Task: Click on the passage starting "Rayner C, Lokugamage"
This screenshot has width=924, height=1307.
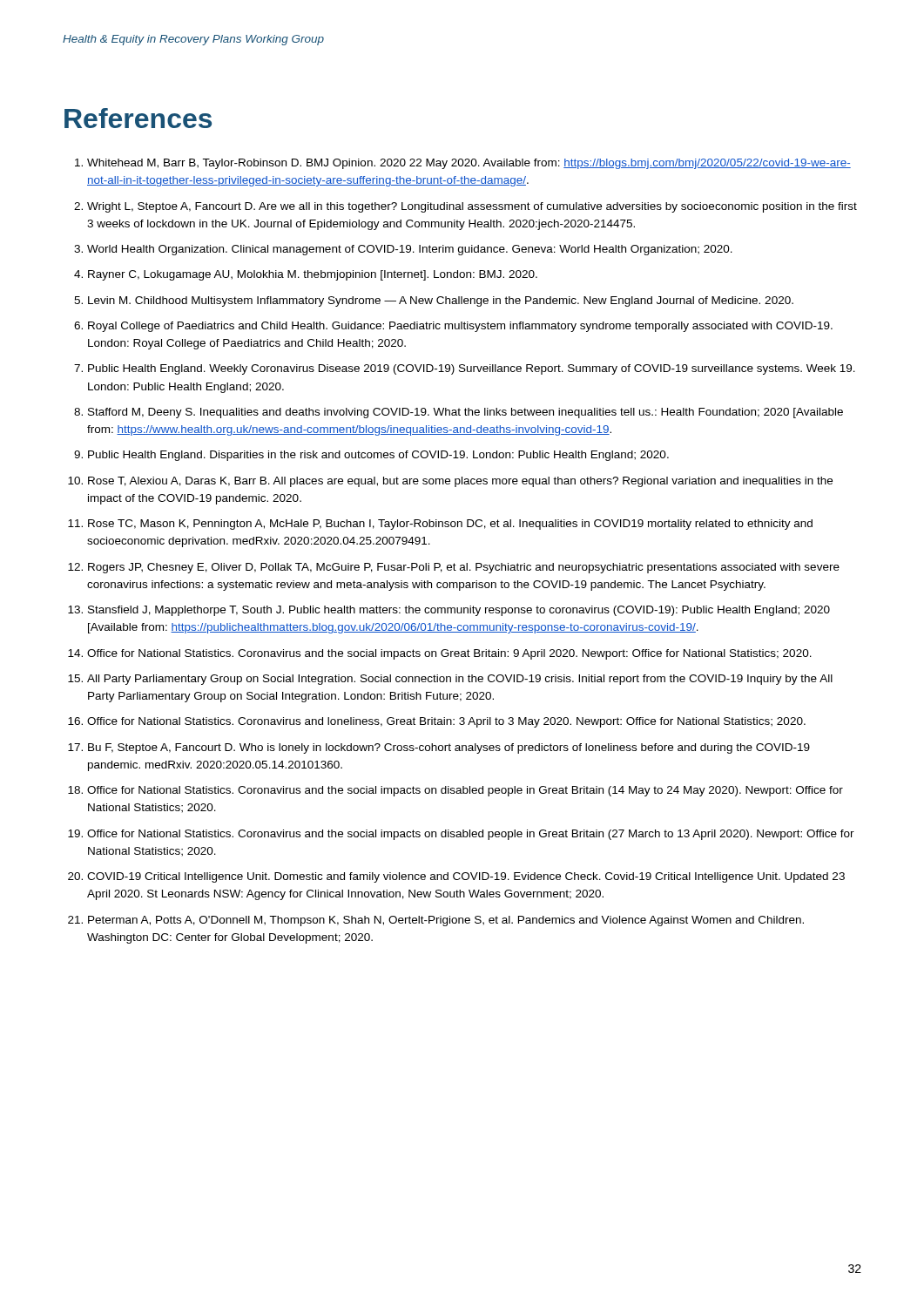Action: [313, 274]
